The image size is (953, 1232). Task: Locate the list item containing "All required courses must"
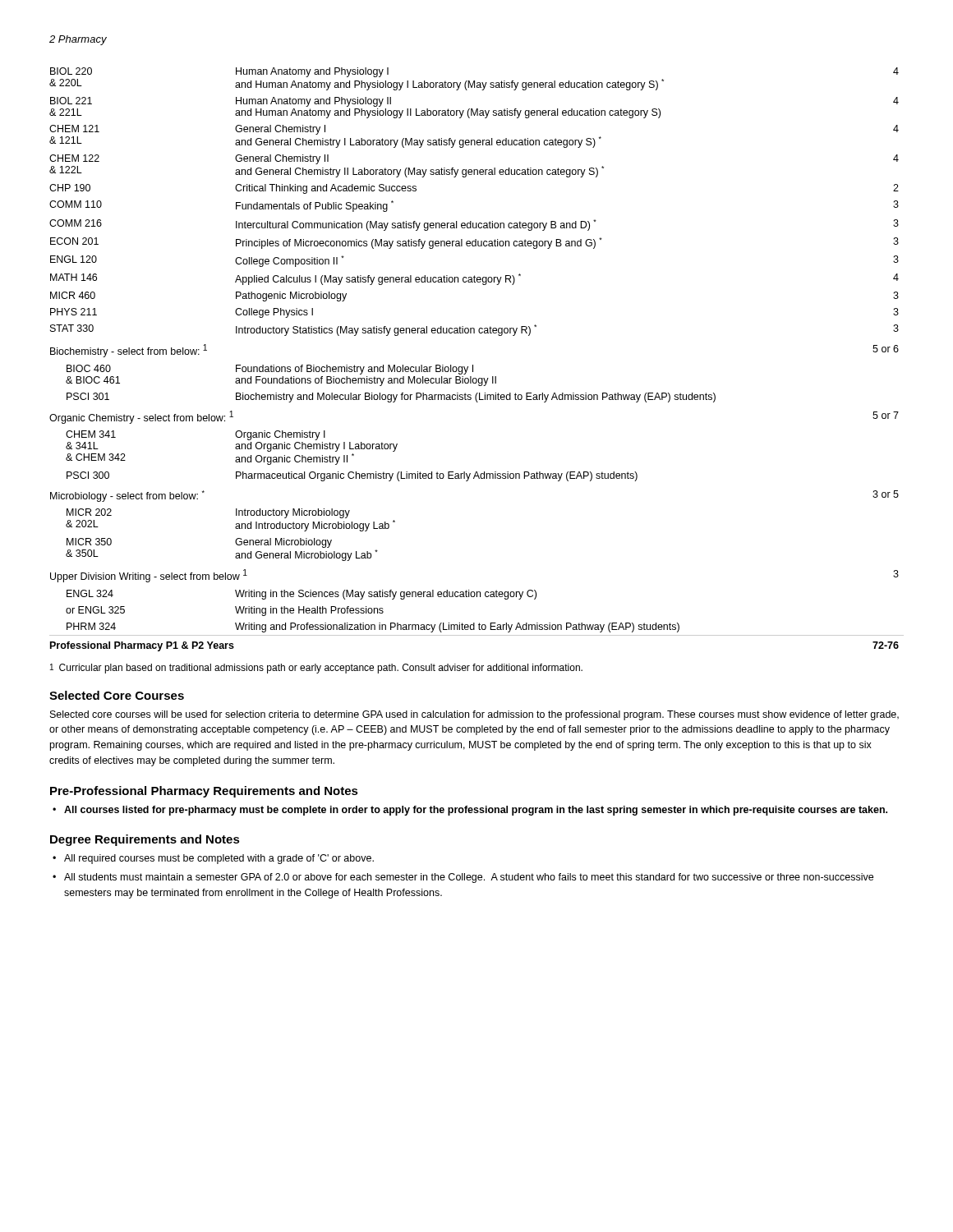click(x=219, y=859)
